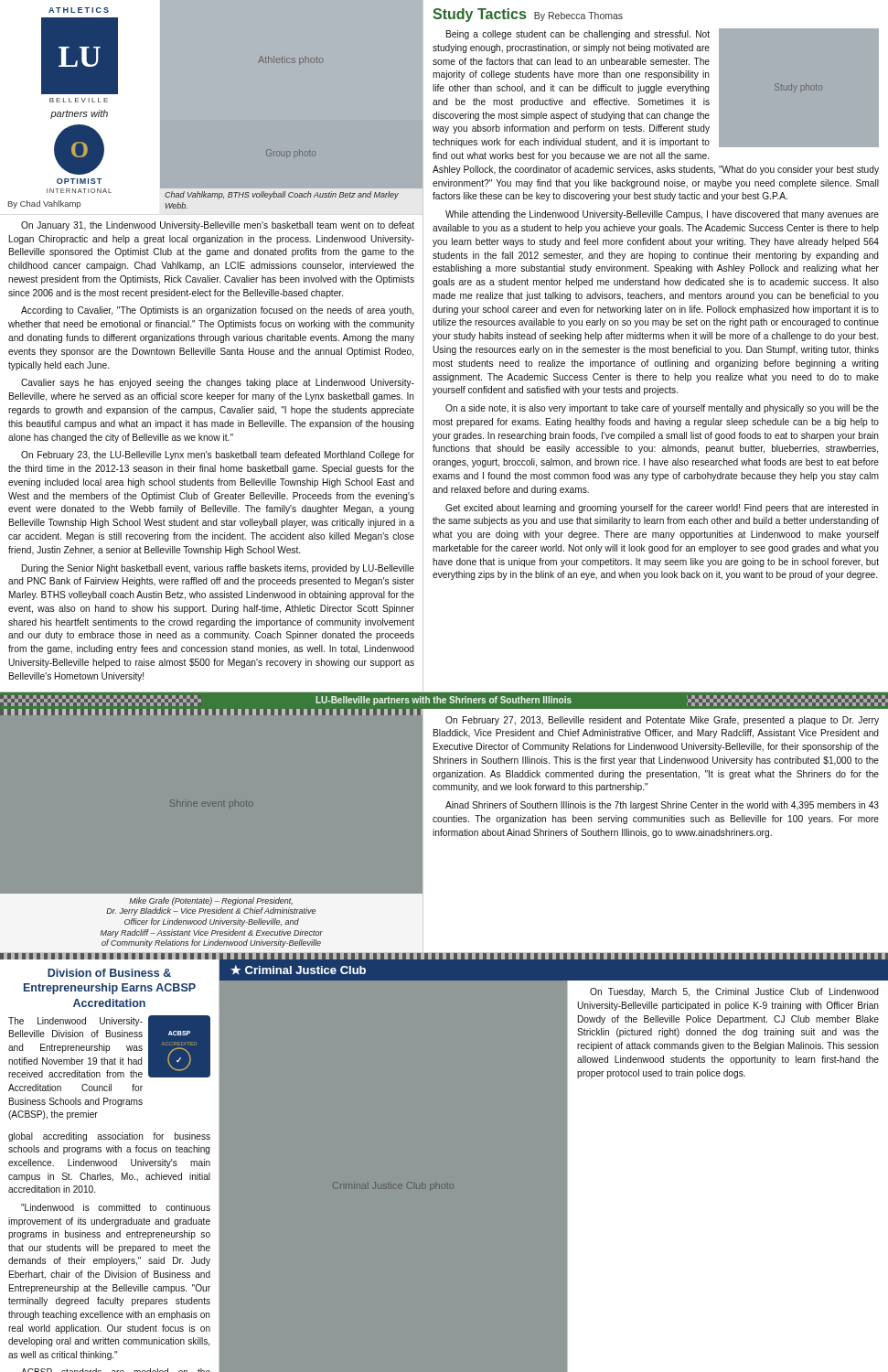The width and height of the screenshot is (888, 1372).
Task: Click on the element starting "Being a college student can be"
Action: coord(656,116)
